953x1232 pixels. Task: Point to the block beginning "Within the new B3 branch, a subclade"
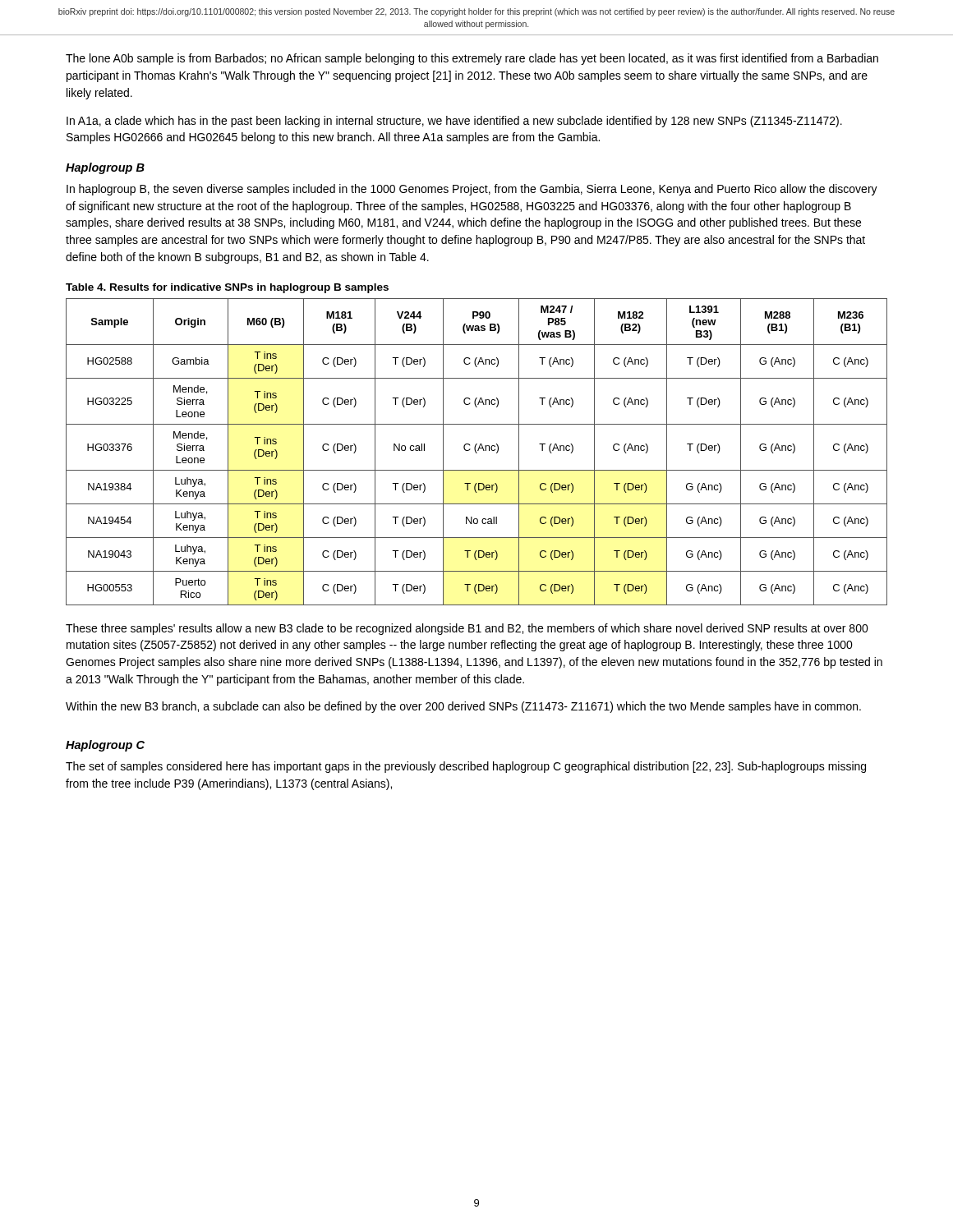click(x=464, y=707)
